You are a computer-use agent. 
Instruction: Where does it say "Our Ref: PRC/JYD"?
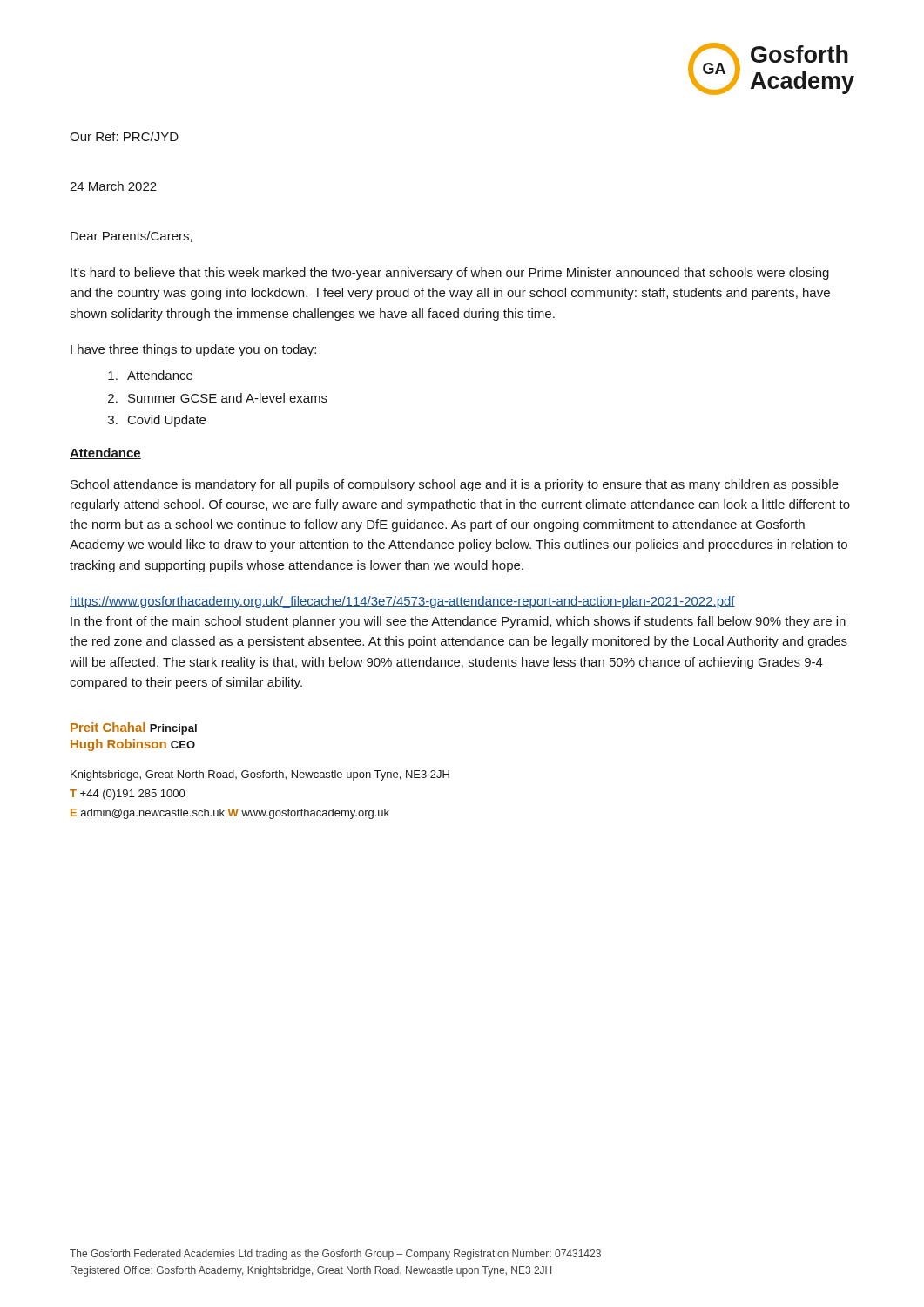tap(124, 136)
